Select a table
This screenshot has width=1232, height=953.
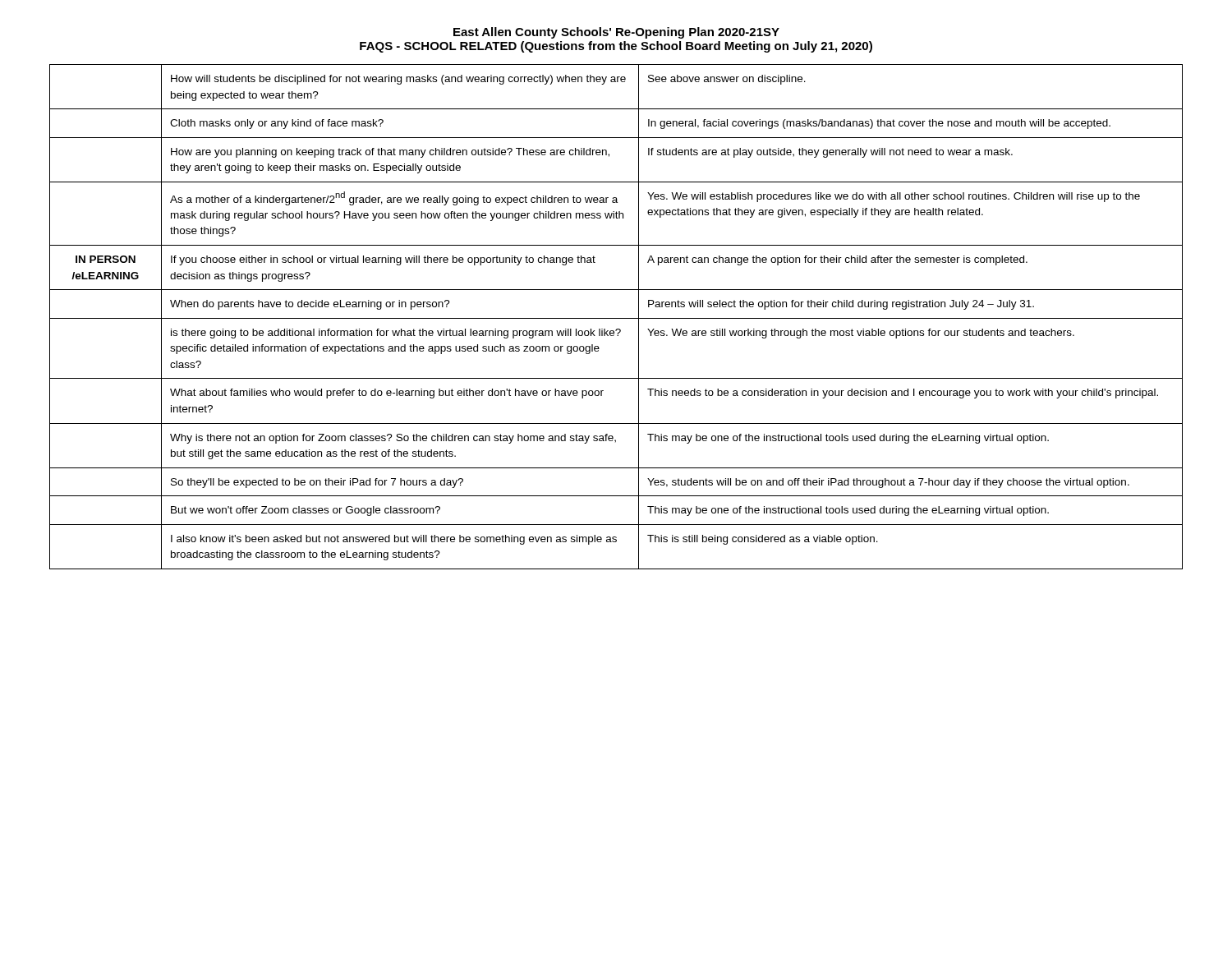(616, 317)
